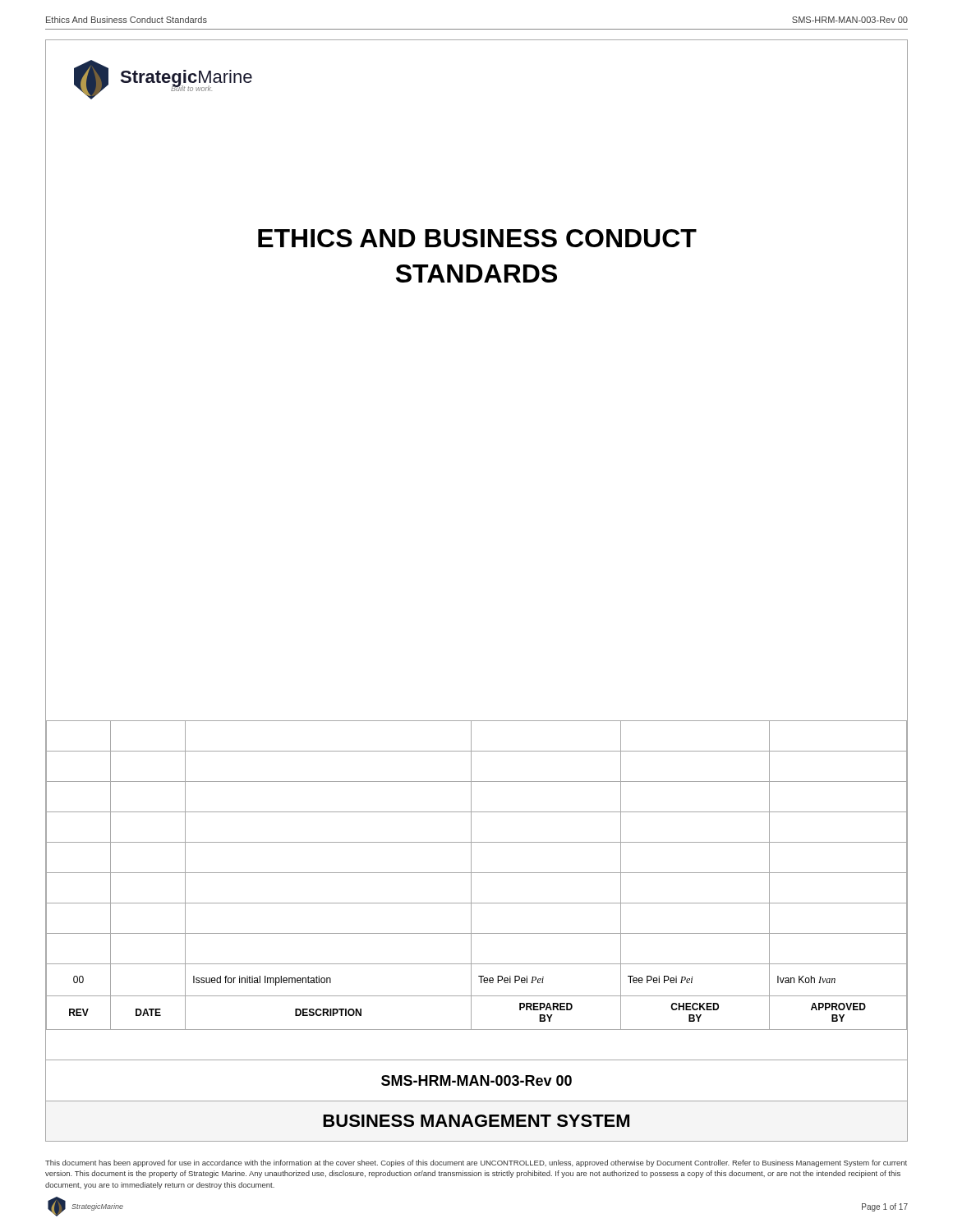Point to the element starting "BUSINESS MANAGEMENT SYSTEM"
The width and height of the screenshot is (953, 1232).
point(476,1121)
